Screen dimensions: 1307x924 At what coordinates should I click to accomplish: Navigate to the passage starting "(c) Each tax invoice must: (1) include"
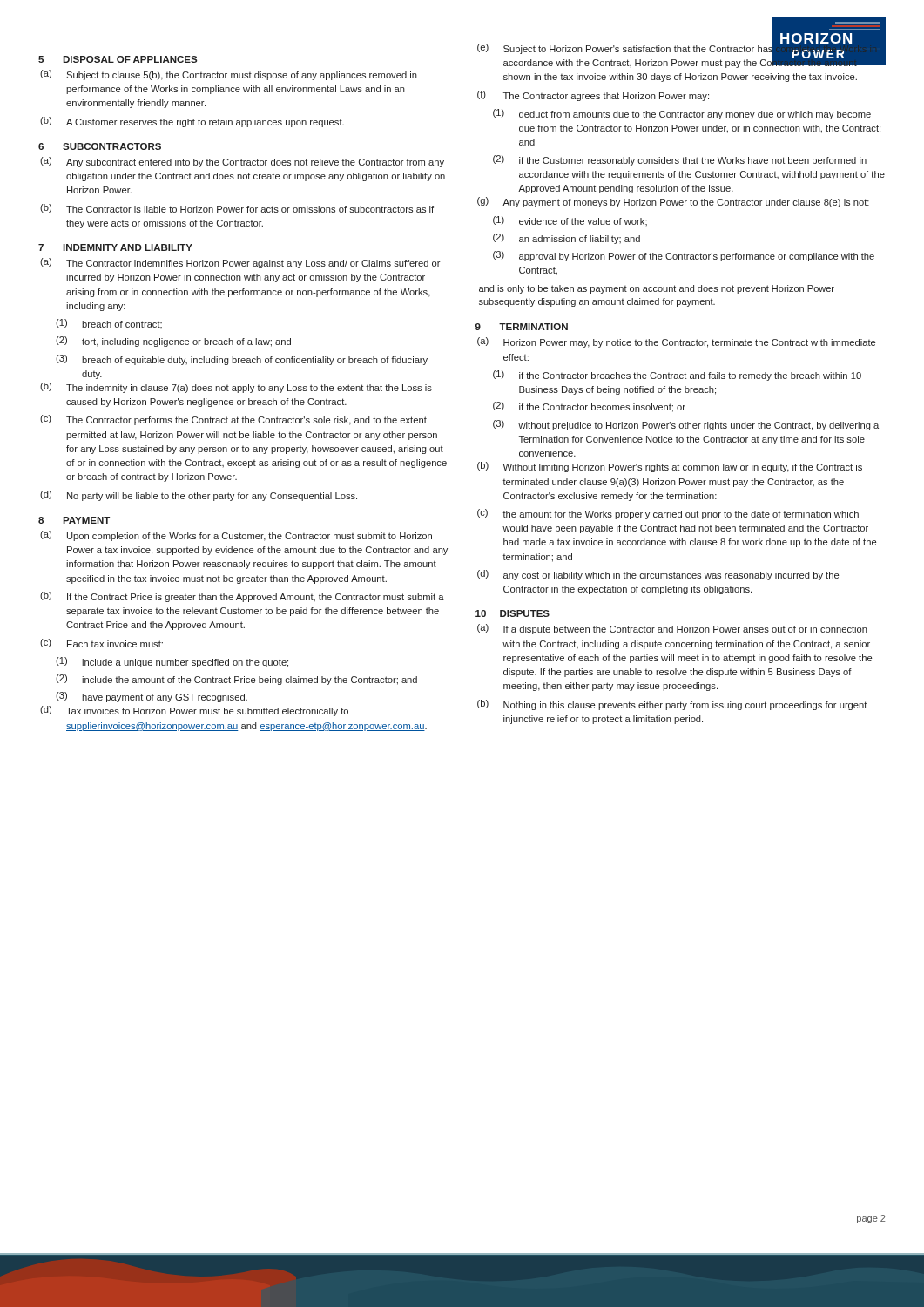tap(245, 670)
